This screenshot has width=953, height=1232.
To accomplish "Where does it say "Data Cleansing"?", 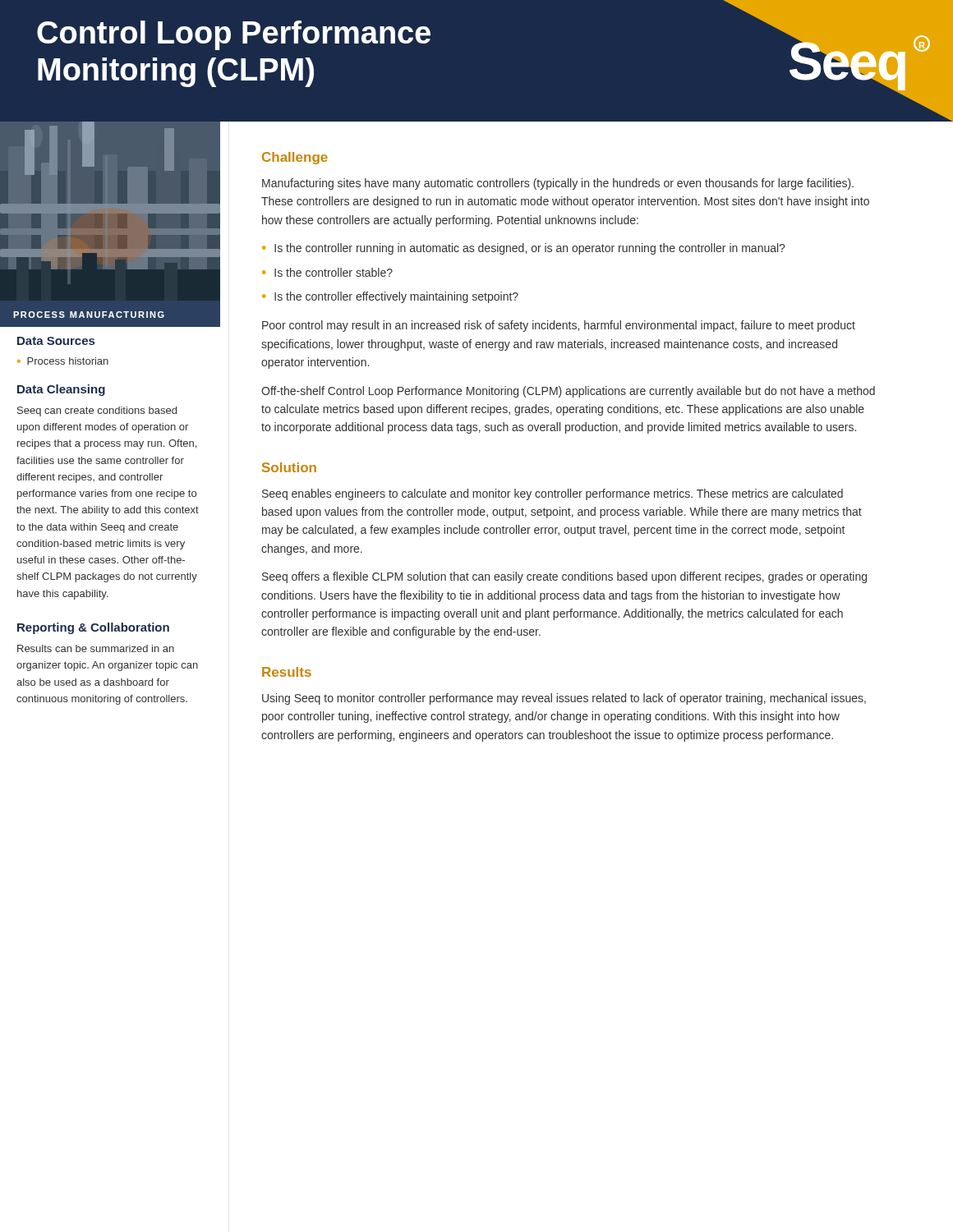I will click(61, 389).
